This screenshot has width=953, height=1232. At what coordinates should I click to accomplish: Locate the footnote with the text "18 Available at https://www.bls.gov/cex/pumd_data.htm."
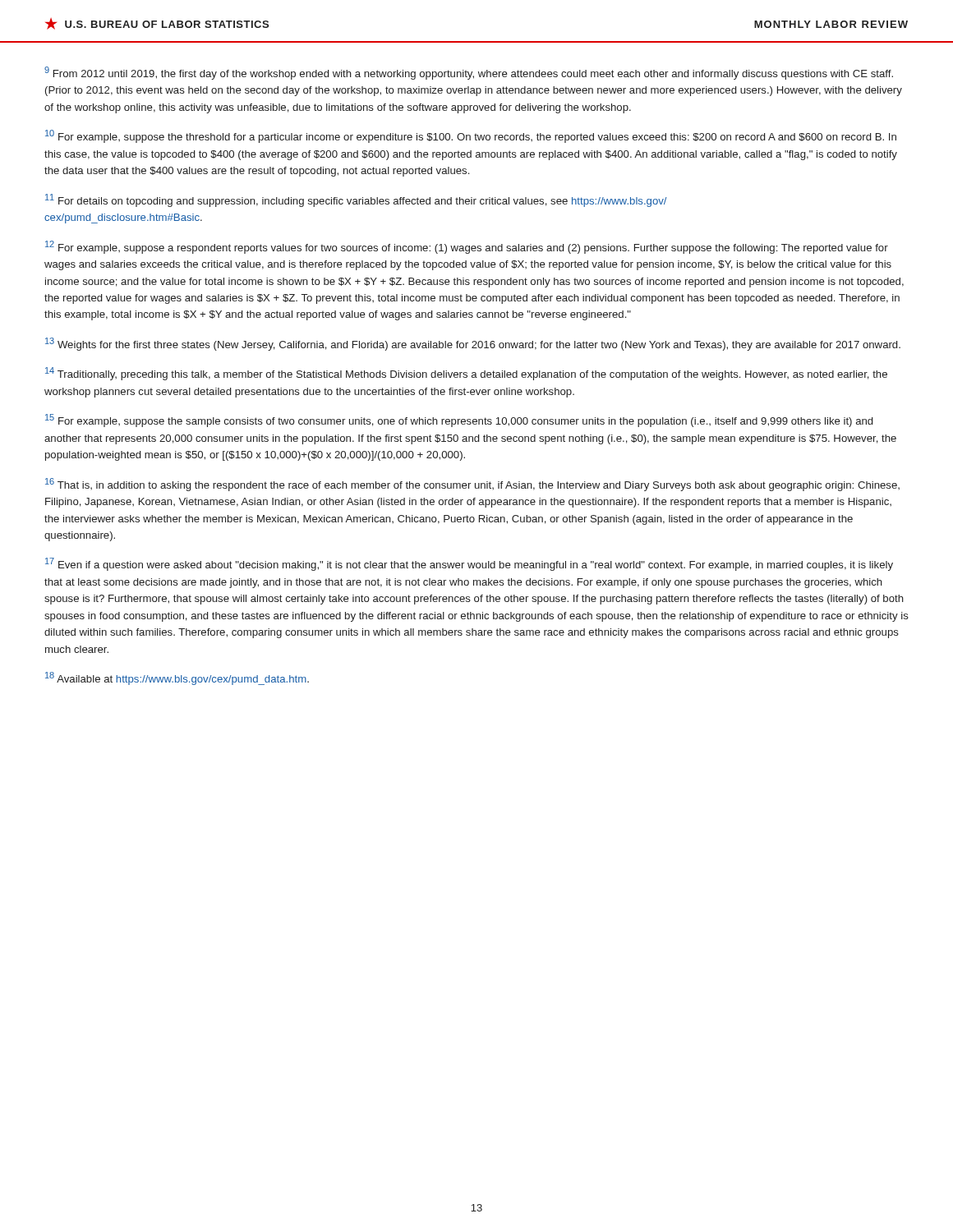[x=177, y=678]
